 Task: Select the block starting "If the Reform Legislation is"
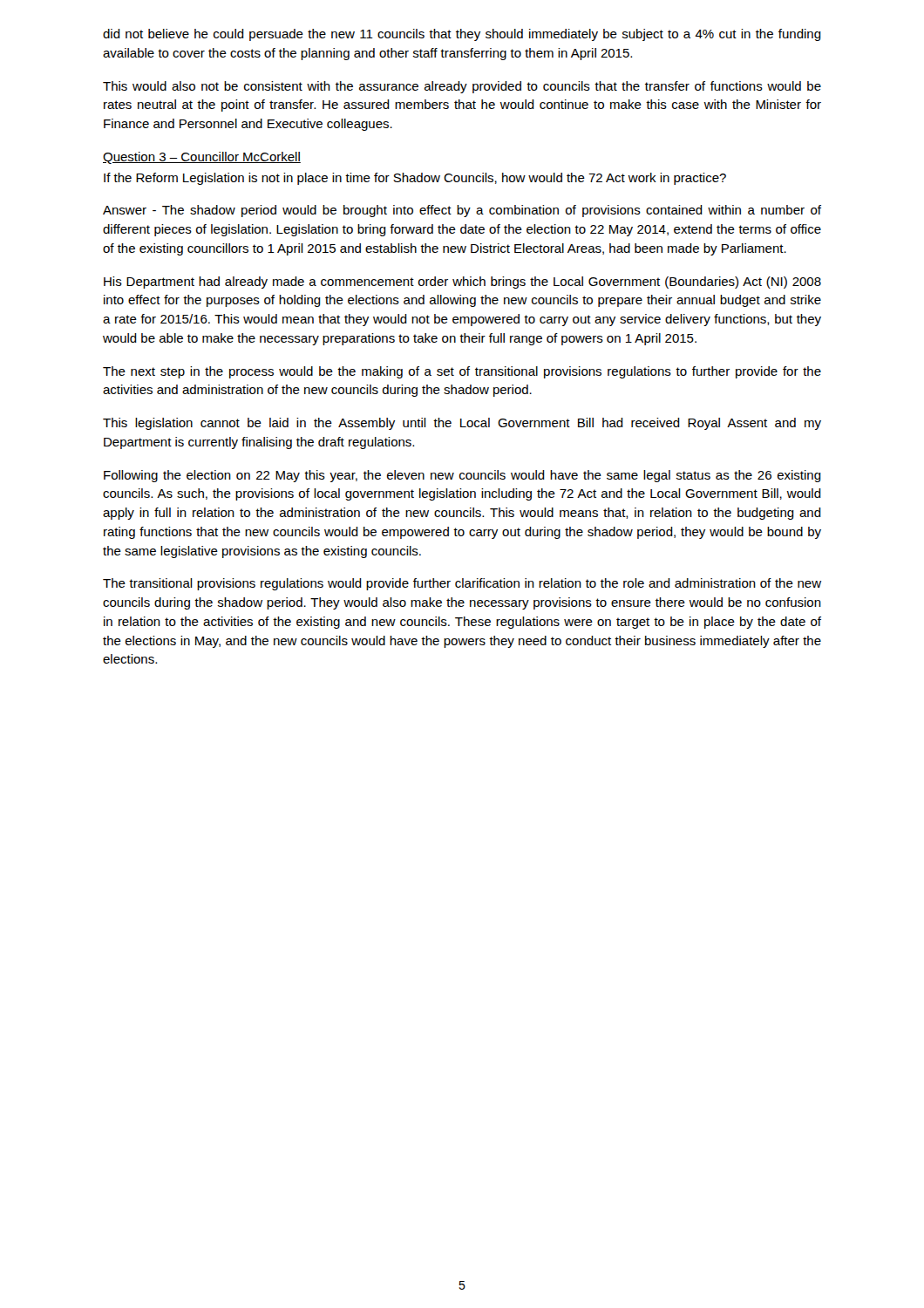point(415,177)
